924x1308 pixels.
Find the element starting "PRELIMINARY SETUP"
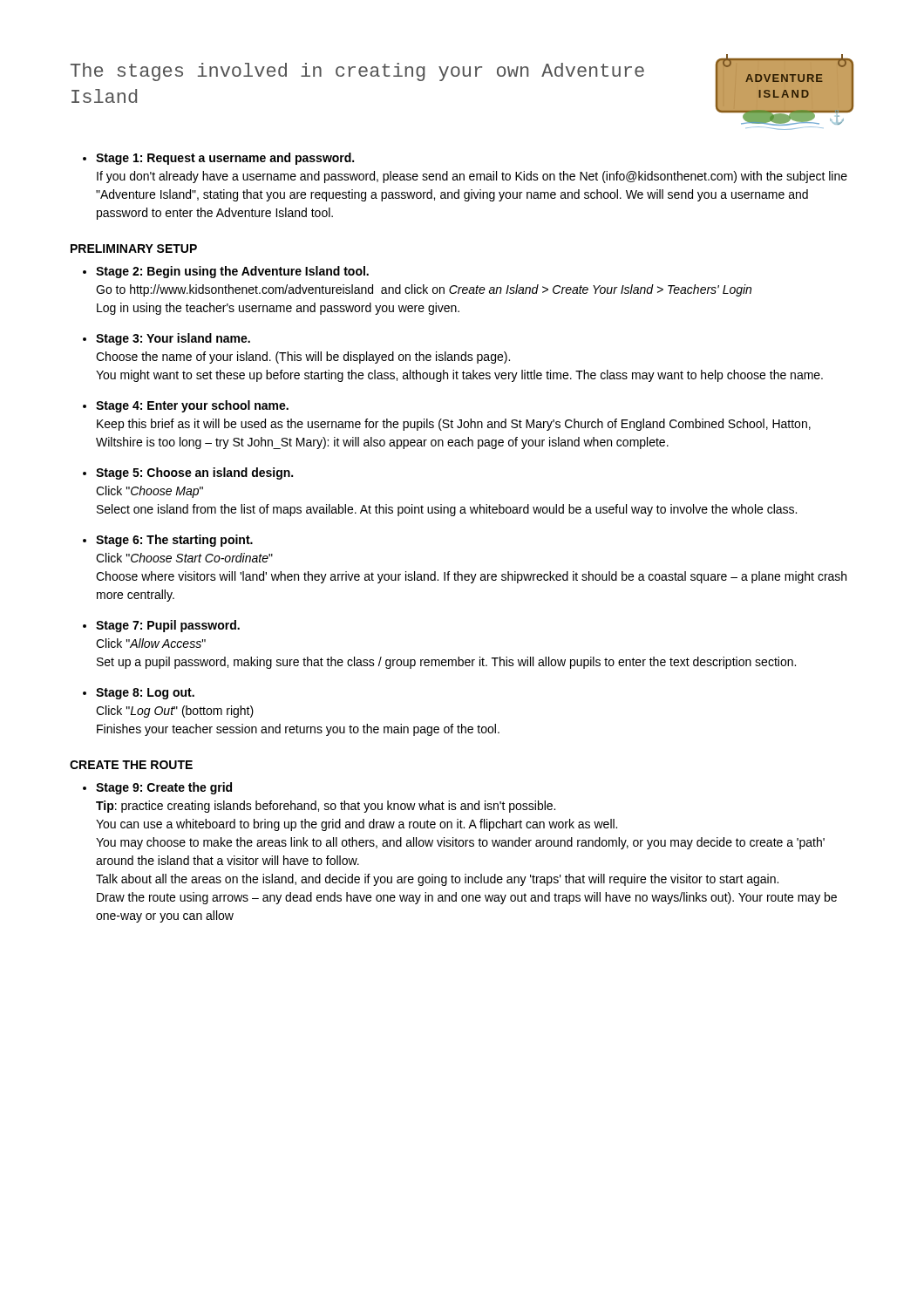tap(133, 249)
